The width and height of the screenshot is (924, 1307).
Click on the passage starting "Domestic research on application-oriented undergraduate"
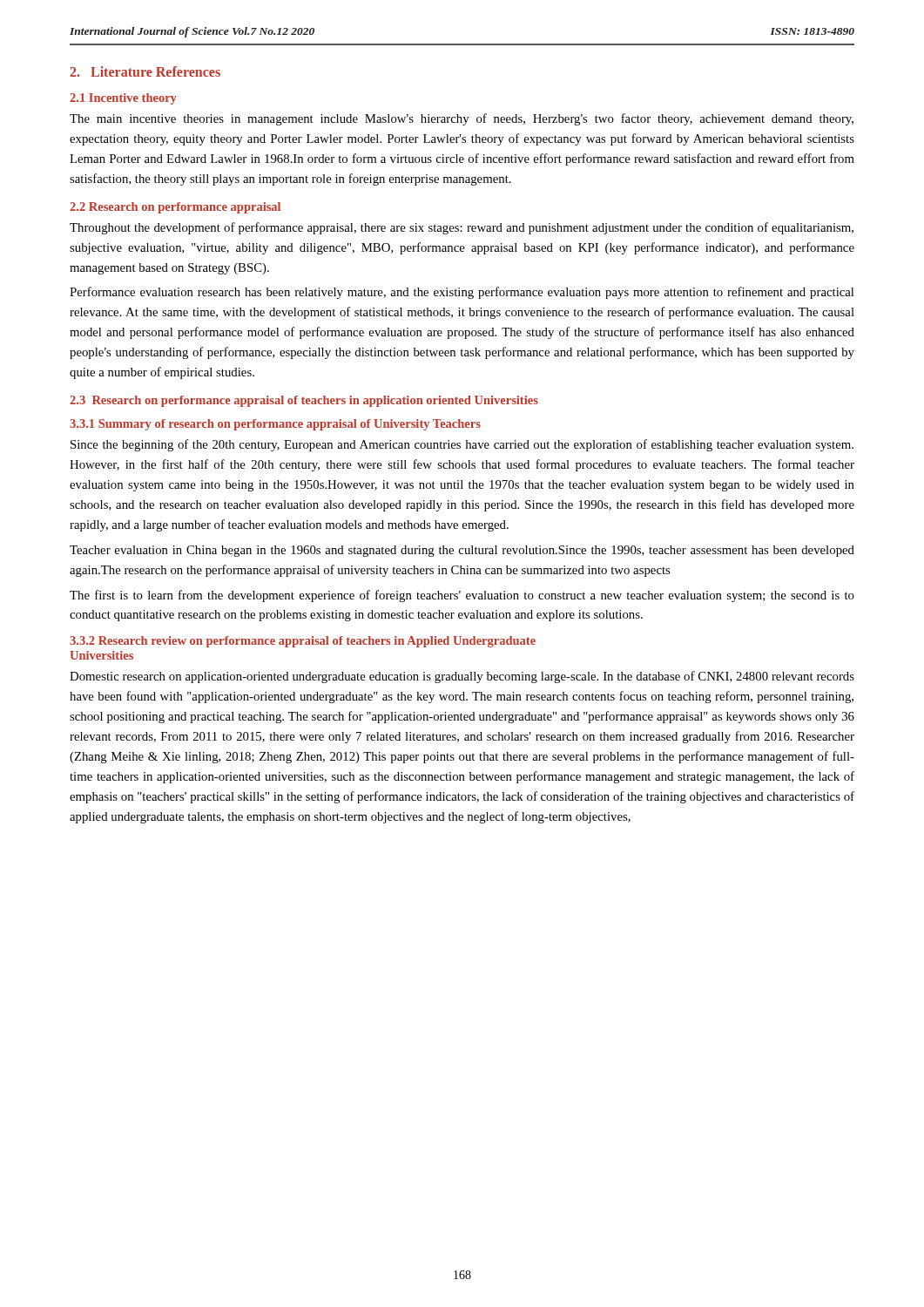(x=462, y=746)
